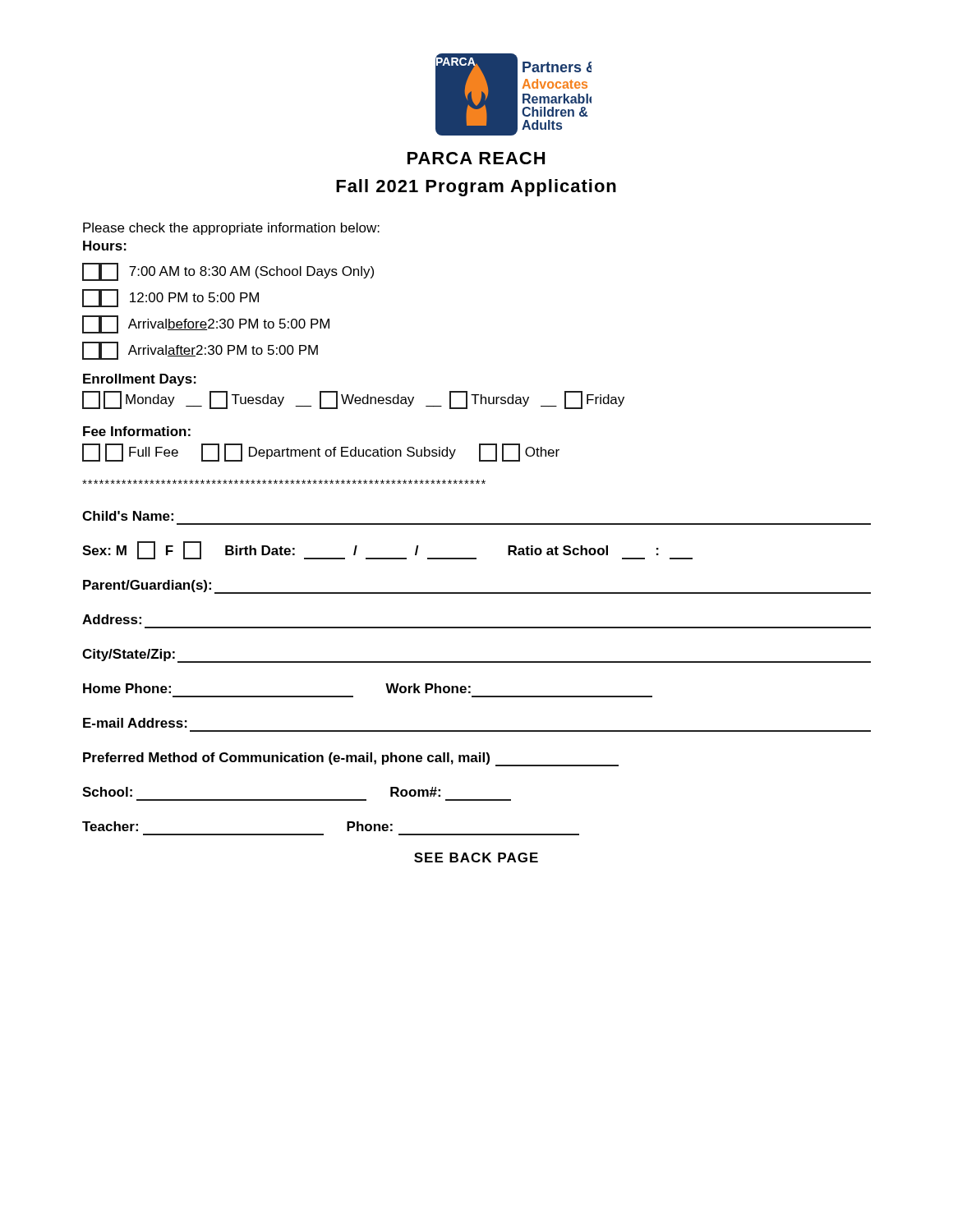Point to "Child's Name:"
The width and height of the screenshot is (953, 1232).
point(476,515)
